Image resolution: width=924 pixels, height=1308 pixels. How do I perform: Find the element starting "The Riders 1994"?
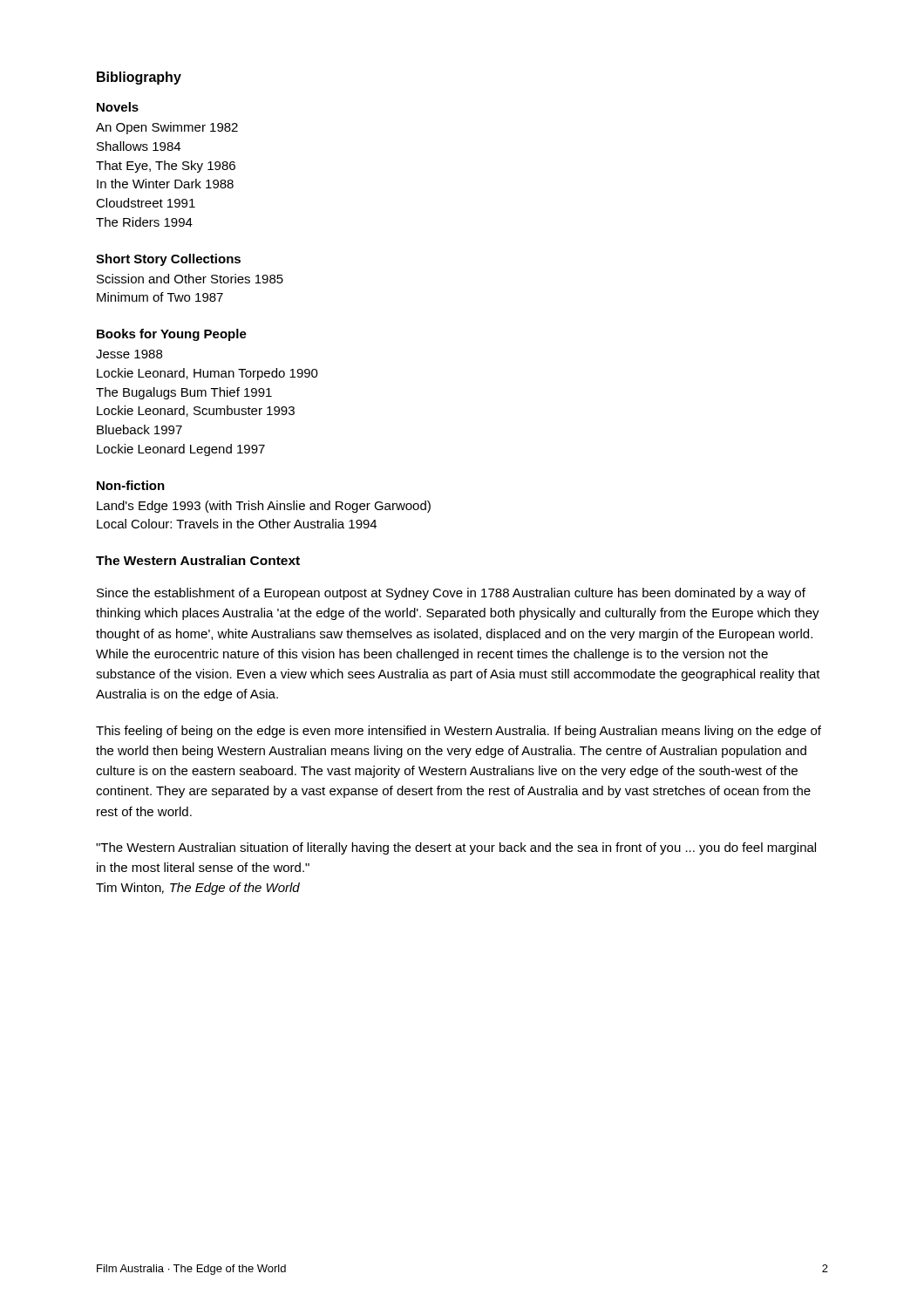click(x=144, y=222)
